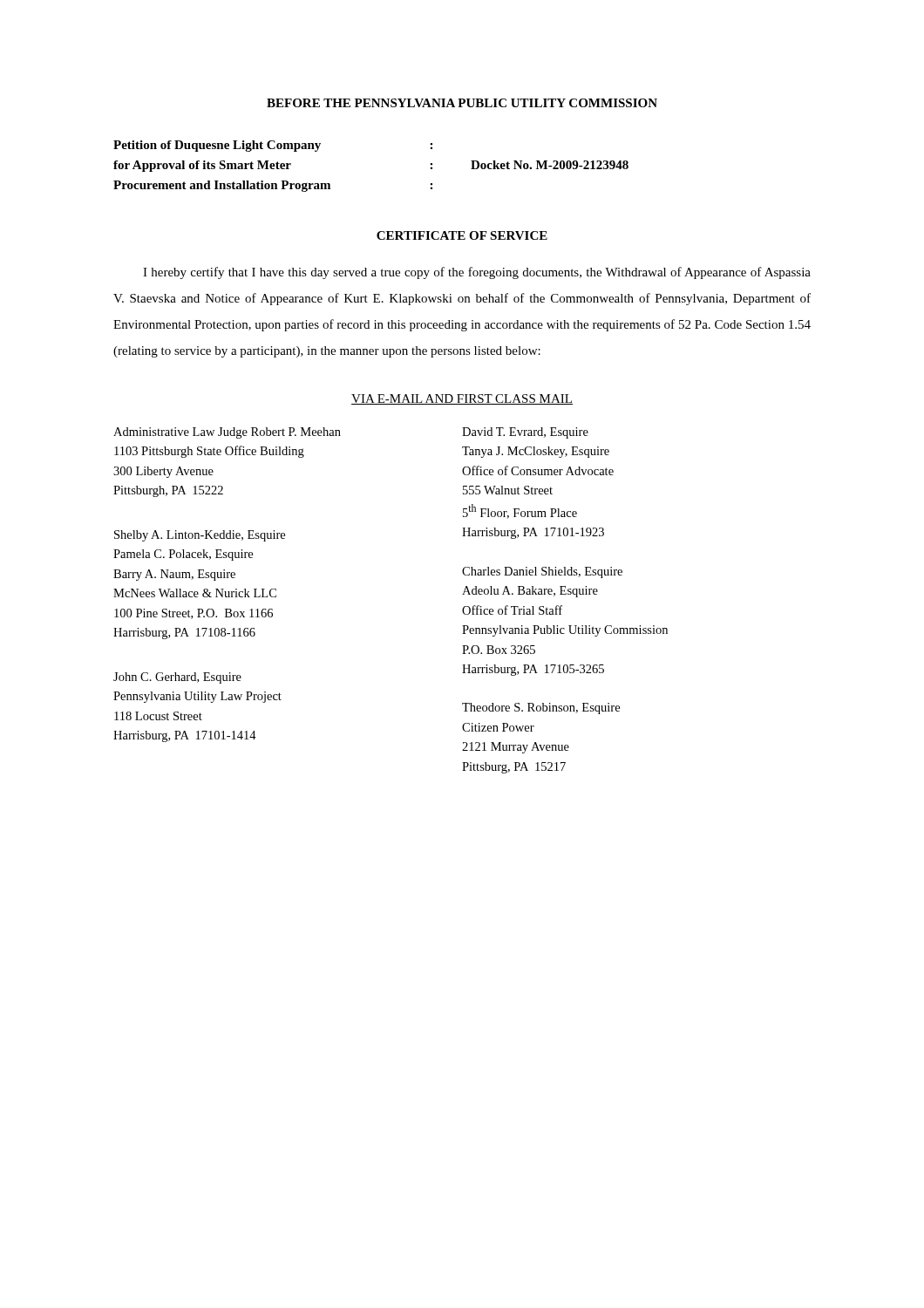Locate the text block that says "Charles Daniel Shields,"
The image size is (924, 1308).
tap(636, 620)
